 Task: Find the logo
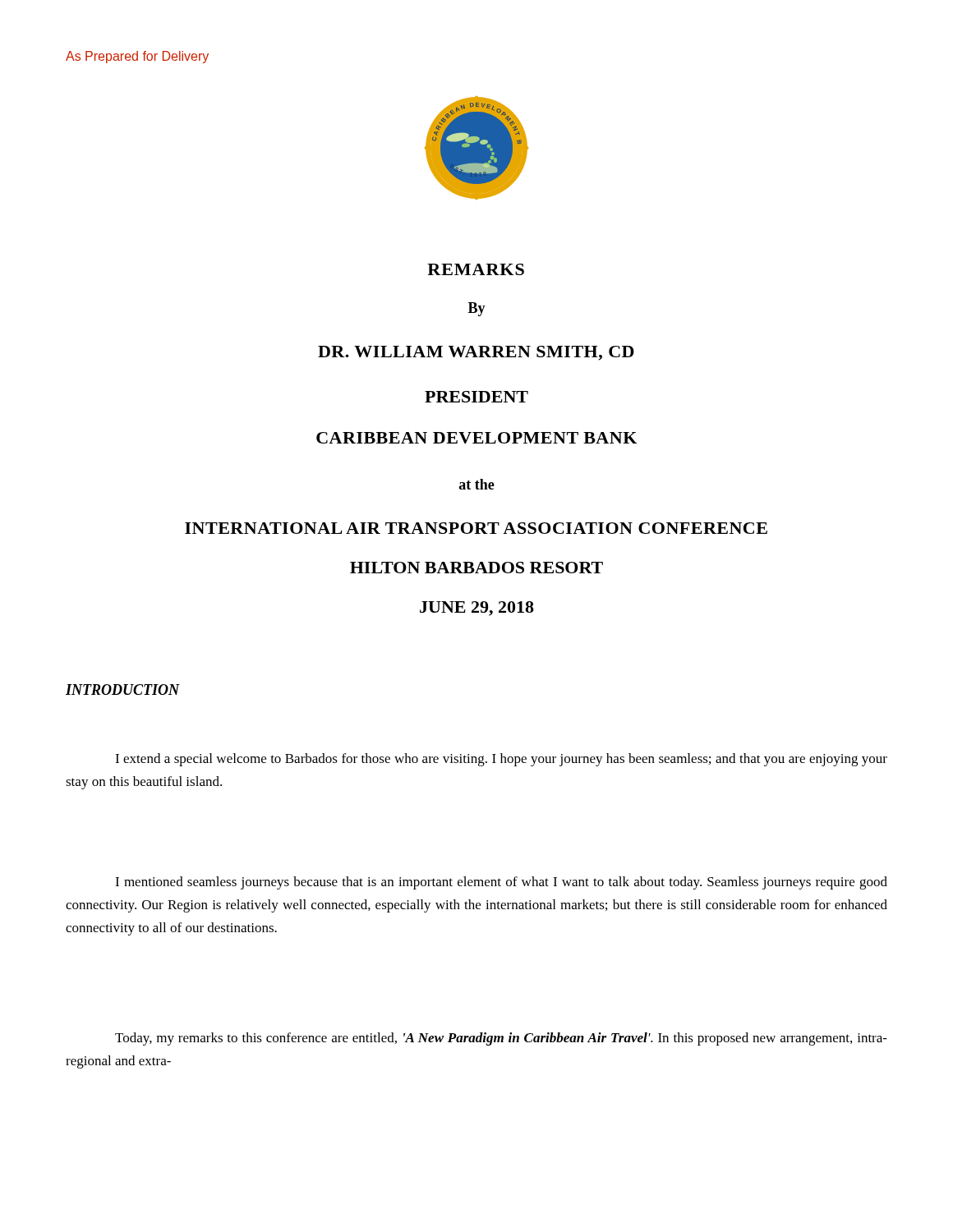point(476,148)
